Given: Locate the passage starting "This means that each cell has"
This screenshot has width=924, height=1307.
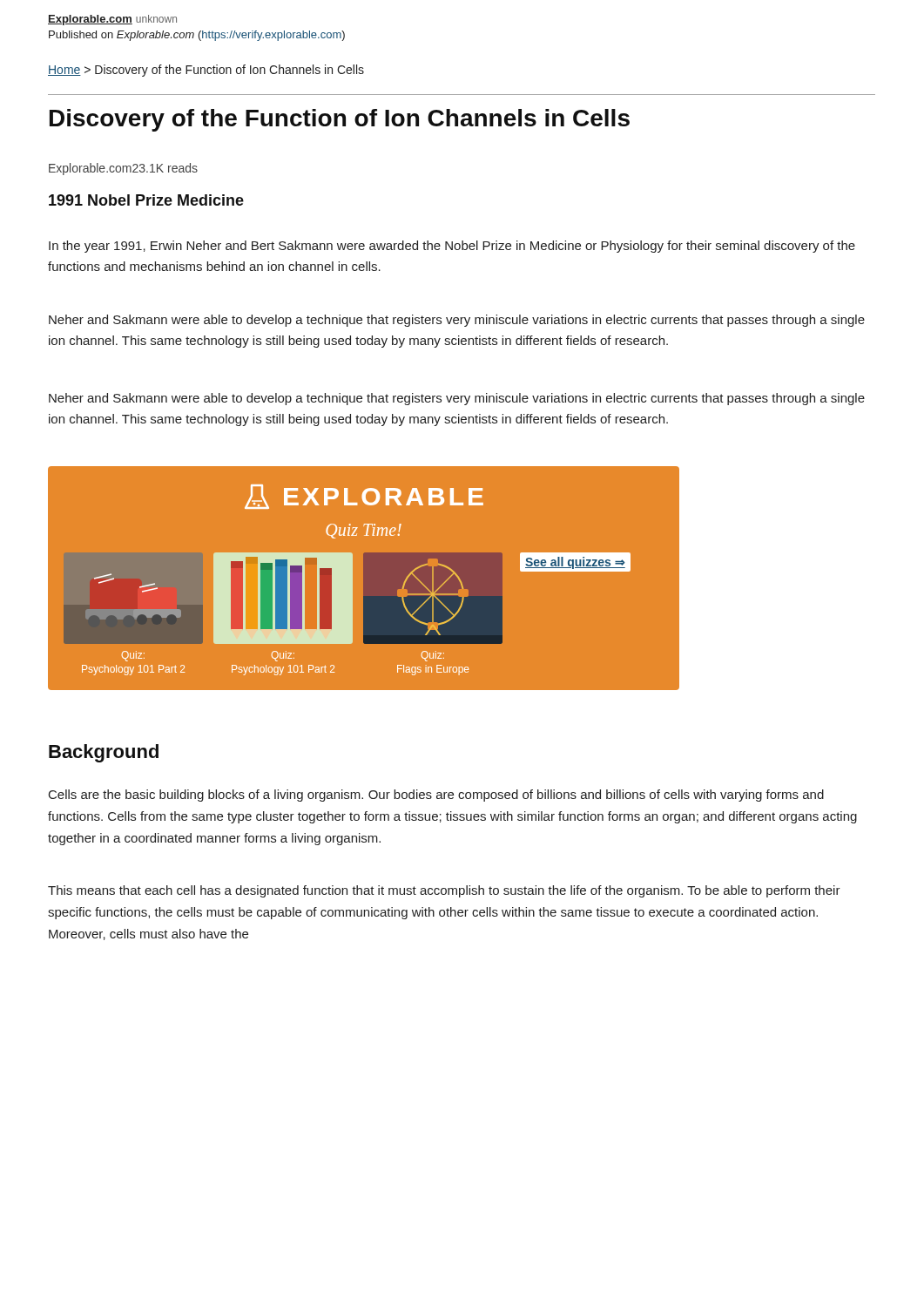Looking at the screenshot, I should (444, 912).
